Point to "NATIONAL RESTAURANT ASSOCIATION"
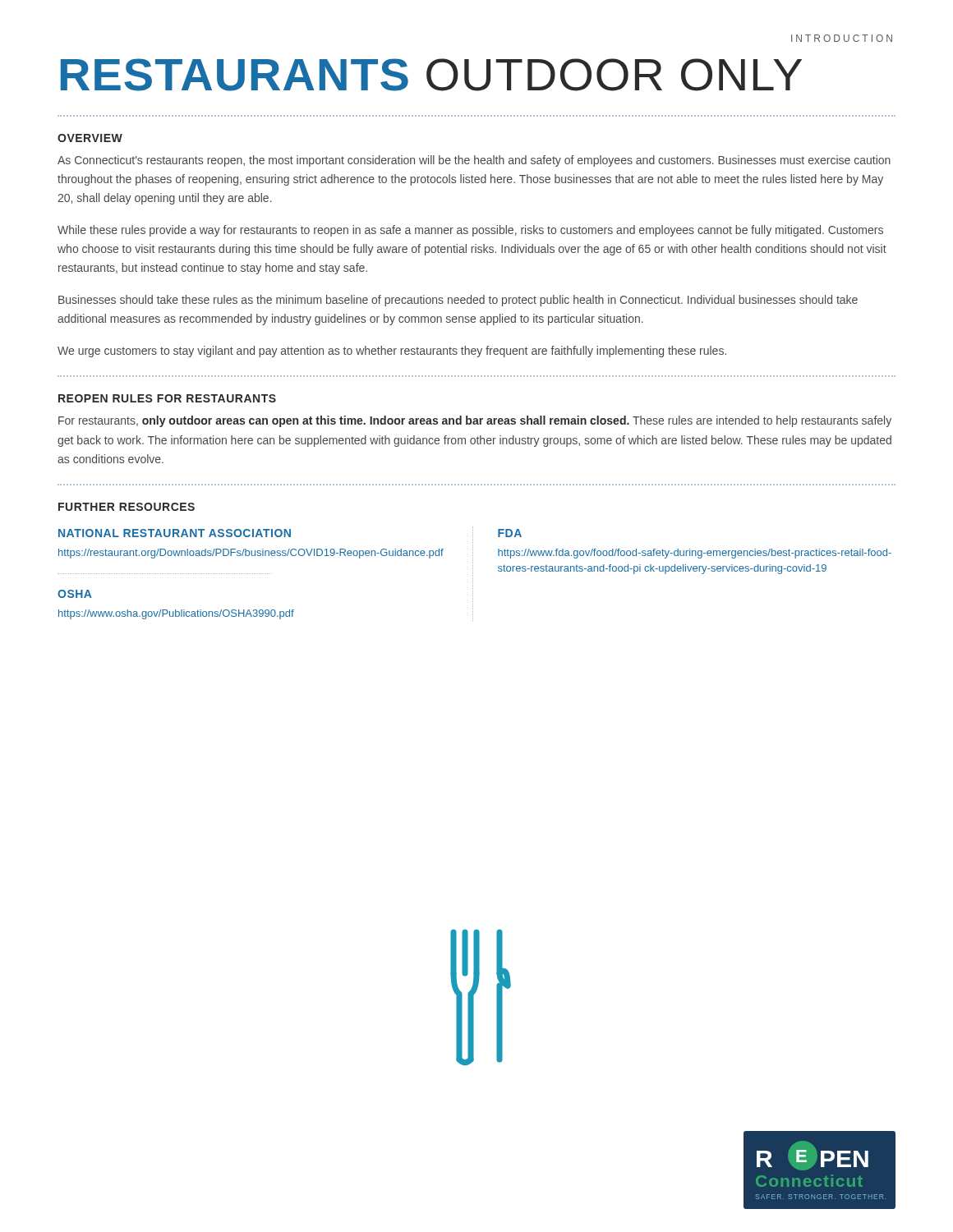The image size is (953, 1232). pyautogui.click(x=175, y=533)
